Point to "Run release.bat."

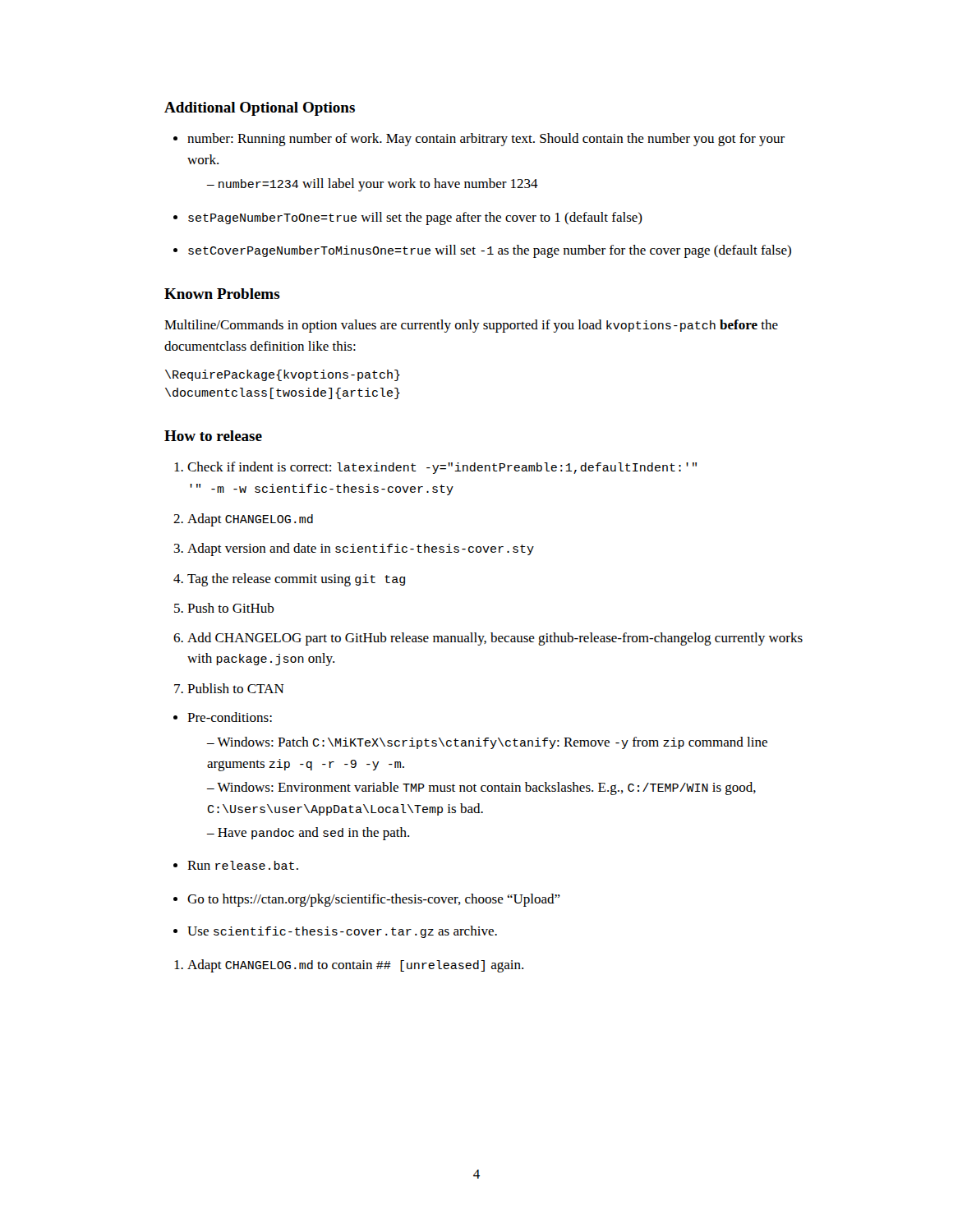(236, 865)
